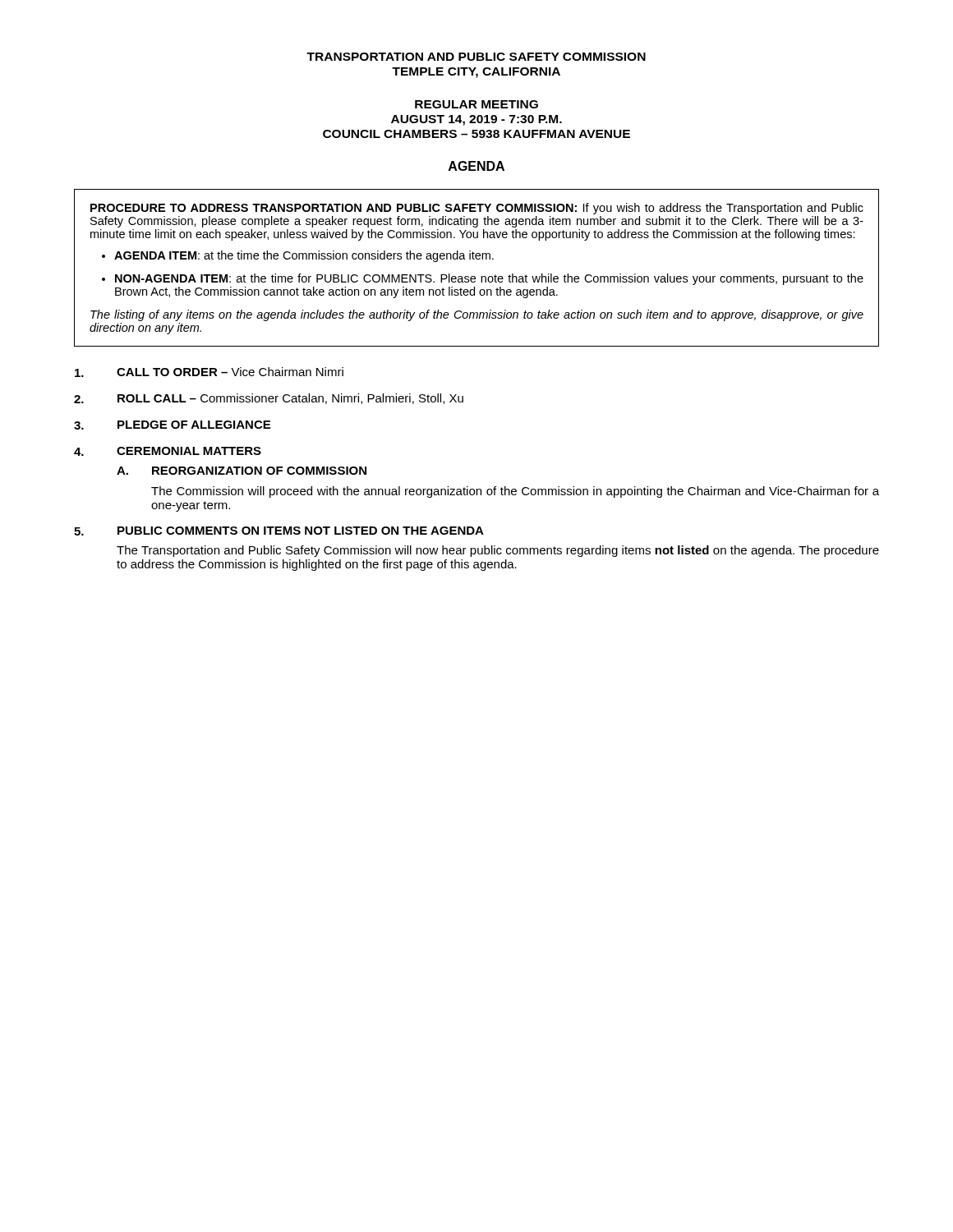953x1232 pixels.
Task: Select the list item that reads "3. PLEDGE OF ALLEGIANCE"
Action: point(172,425)
